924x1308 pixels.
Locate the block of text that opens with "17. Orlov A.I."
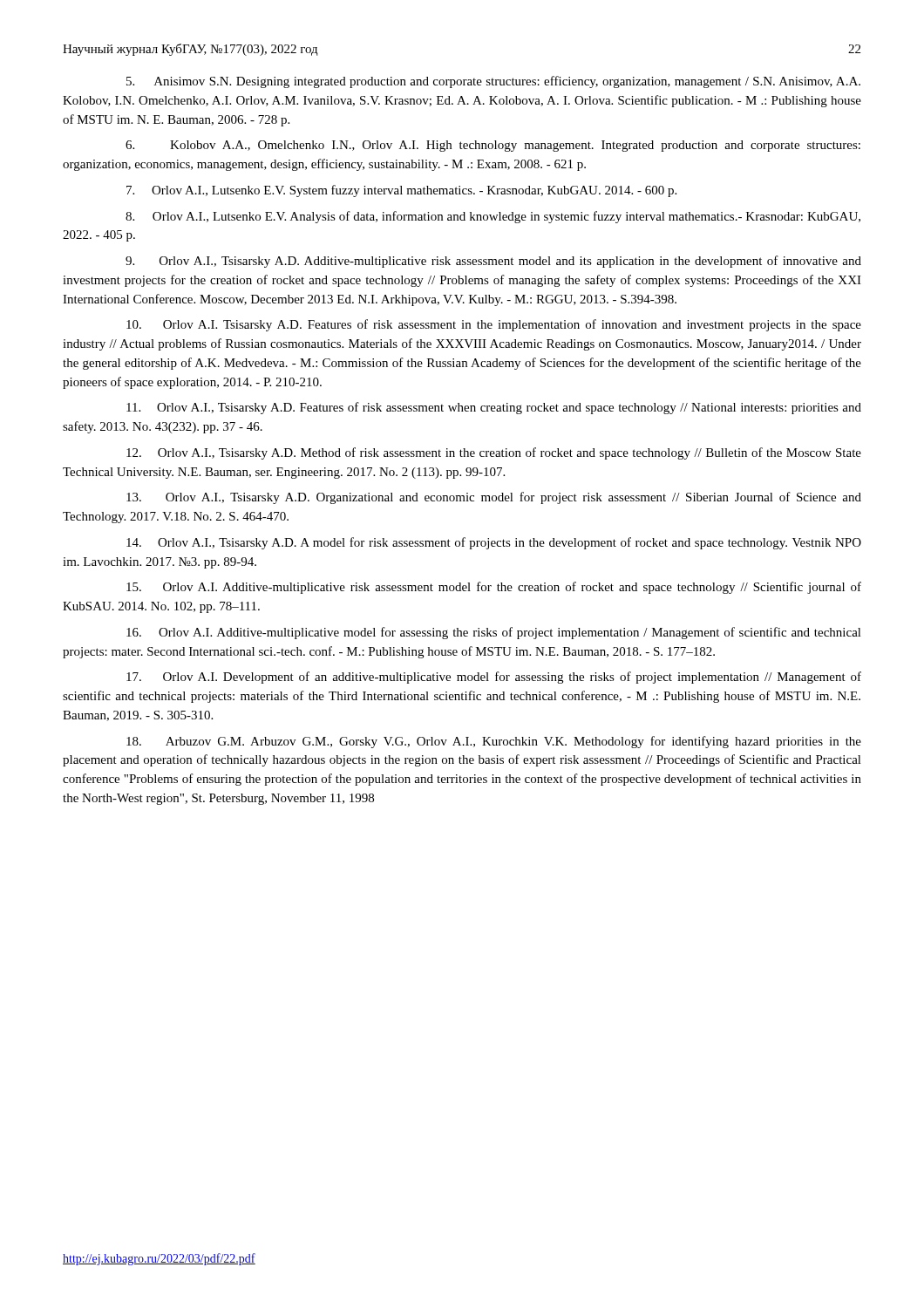click(462, 696)
